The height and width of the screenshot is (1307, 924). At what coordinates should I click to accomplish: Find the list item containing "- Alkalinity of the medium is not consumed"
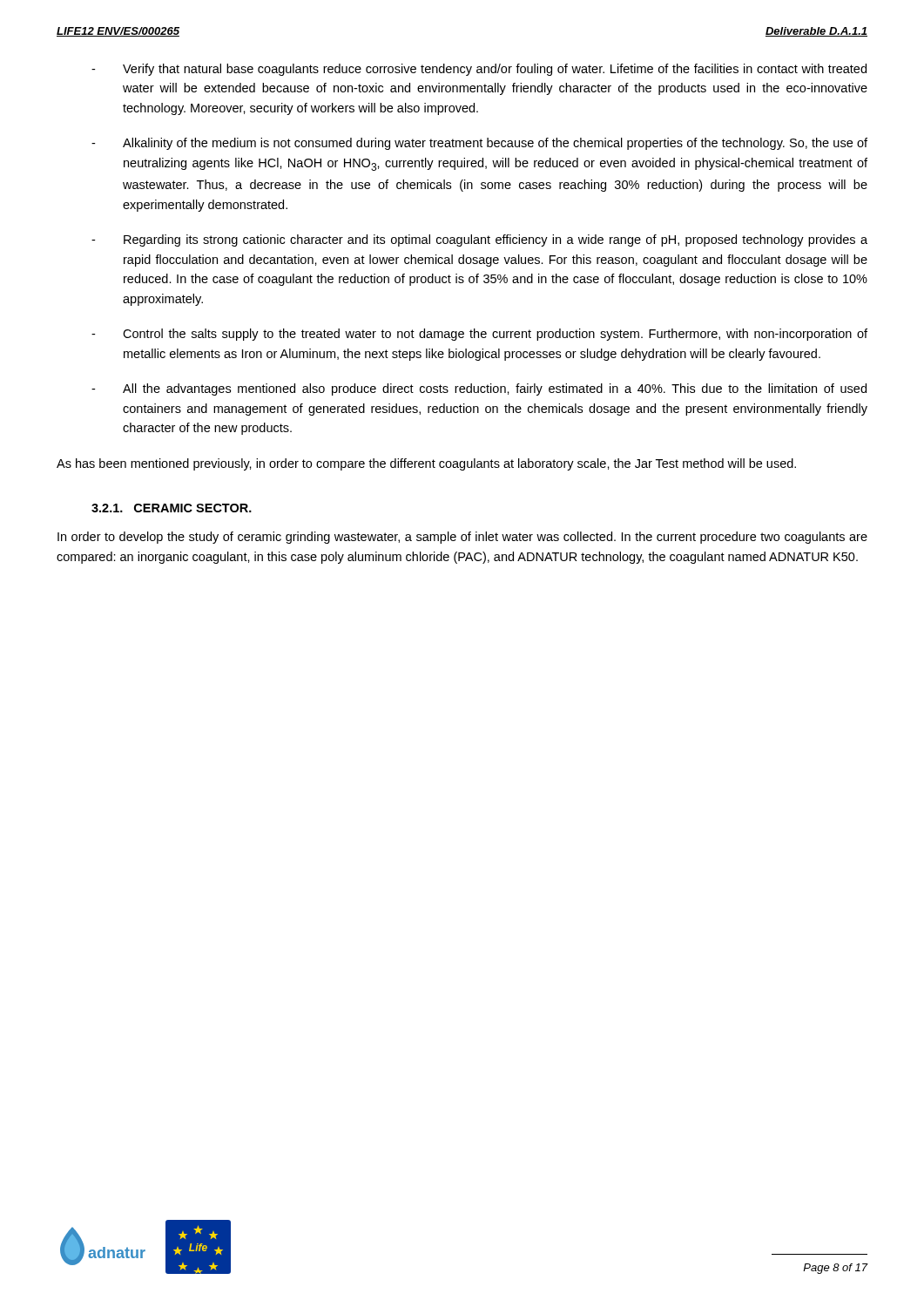pos(479,174)
